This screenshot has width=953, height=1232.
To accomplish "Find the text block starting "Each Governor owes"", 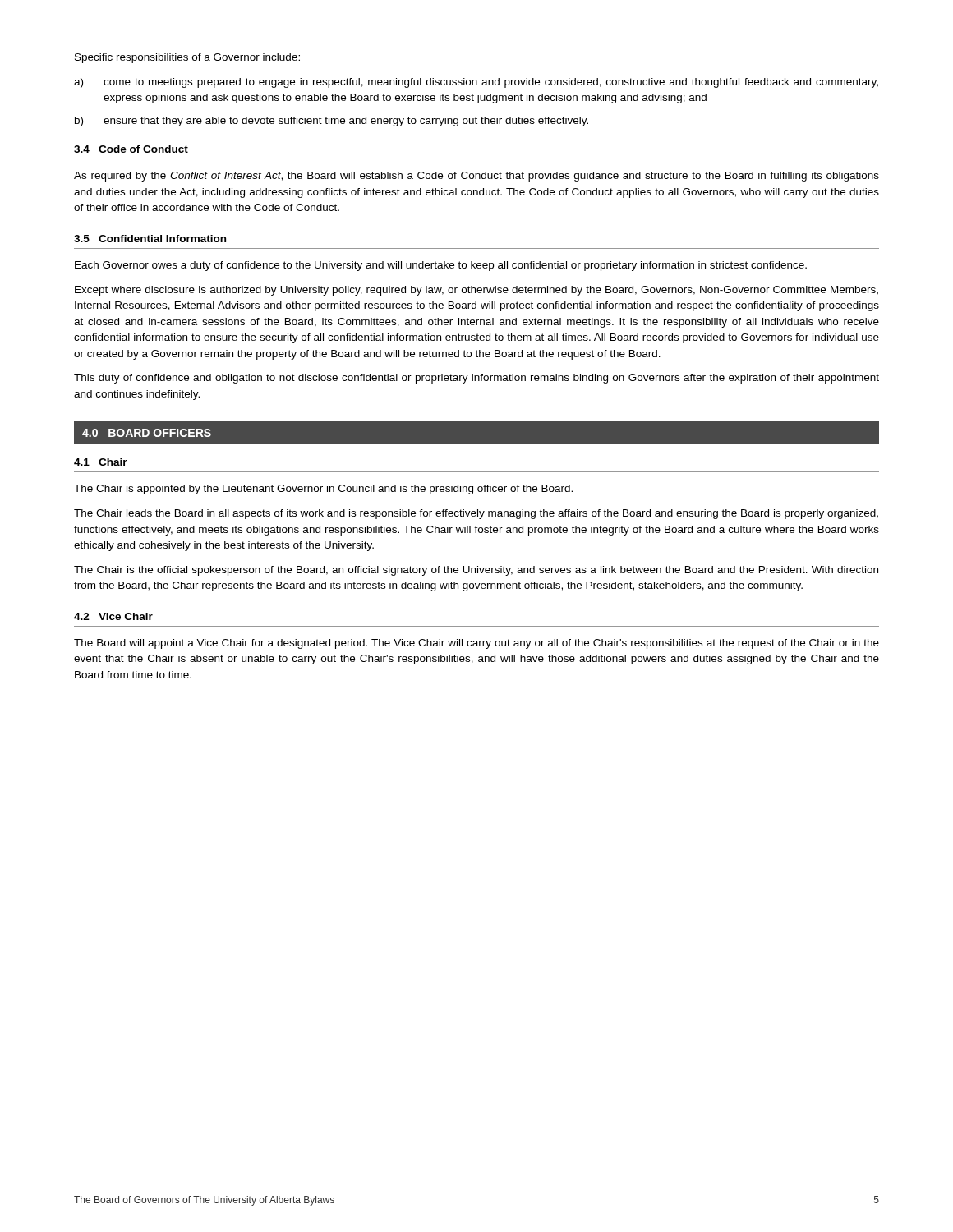I will tap(441, 265).
